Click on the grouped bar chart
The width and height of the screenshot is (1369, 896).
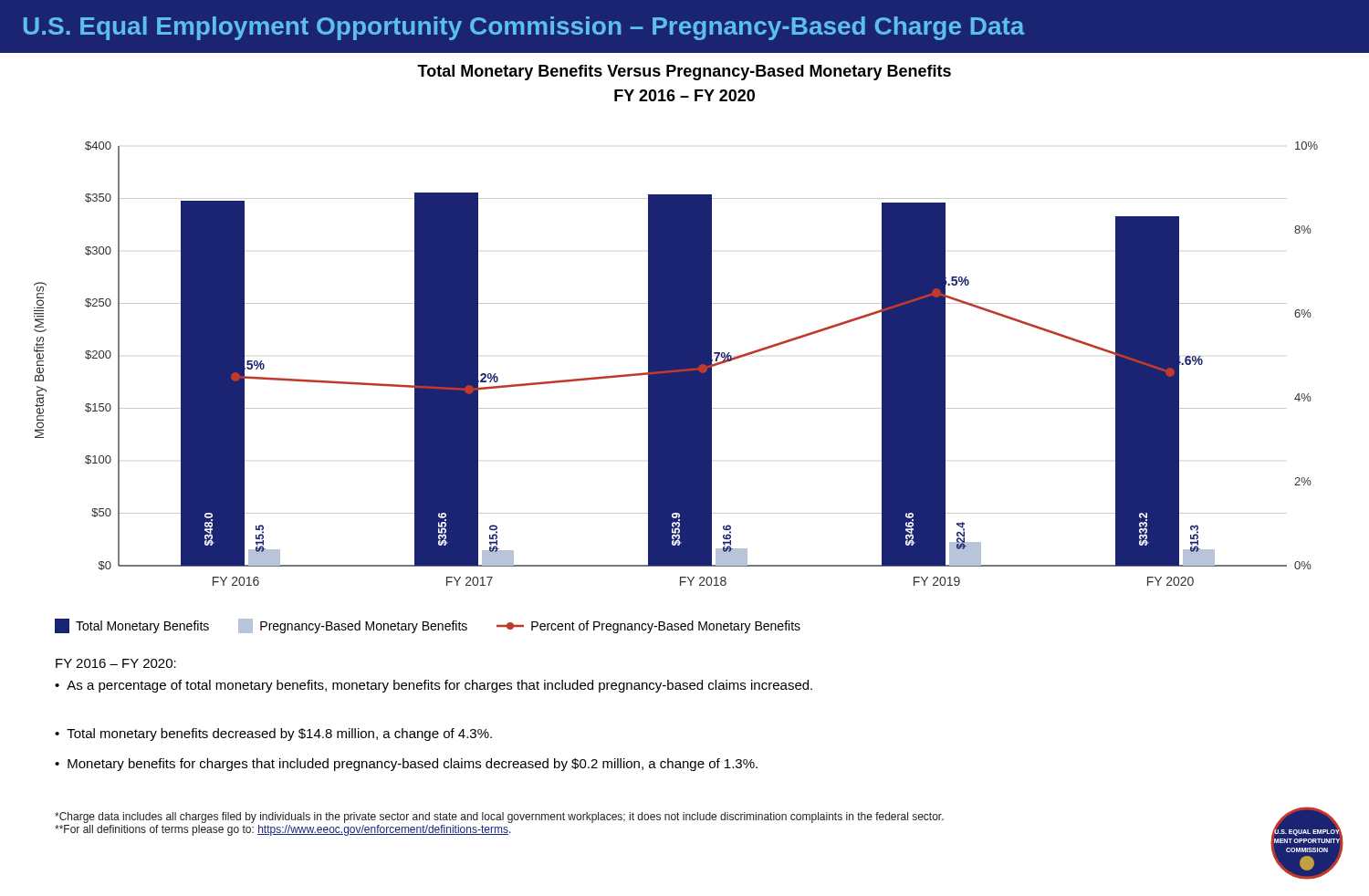coord(684,351)
